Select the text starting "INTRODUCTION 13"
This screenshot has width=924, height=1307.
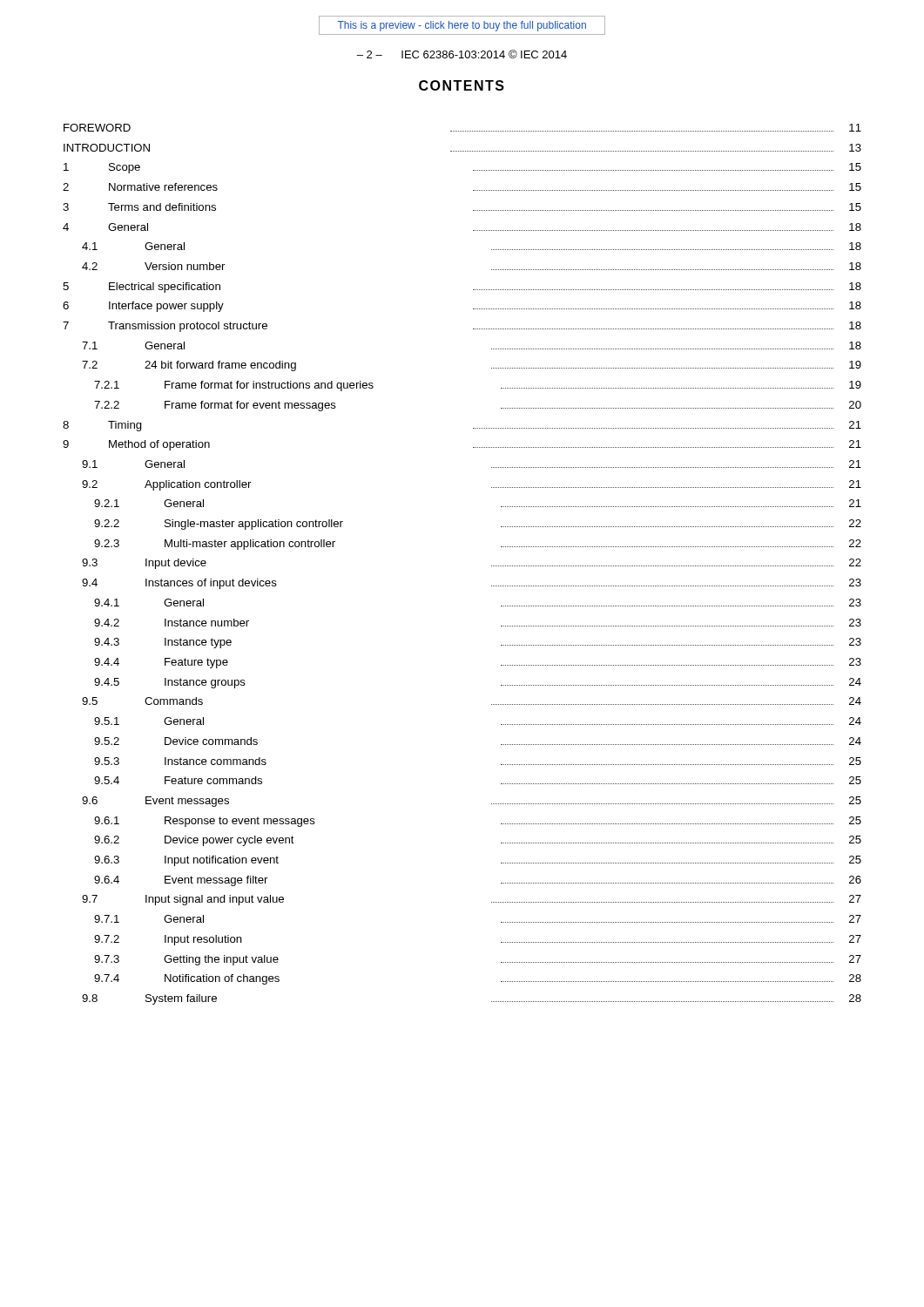(x=462, y=148)
